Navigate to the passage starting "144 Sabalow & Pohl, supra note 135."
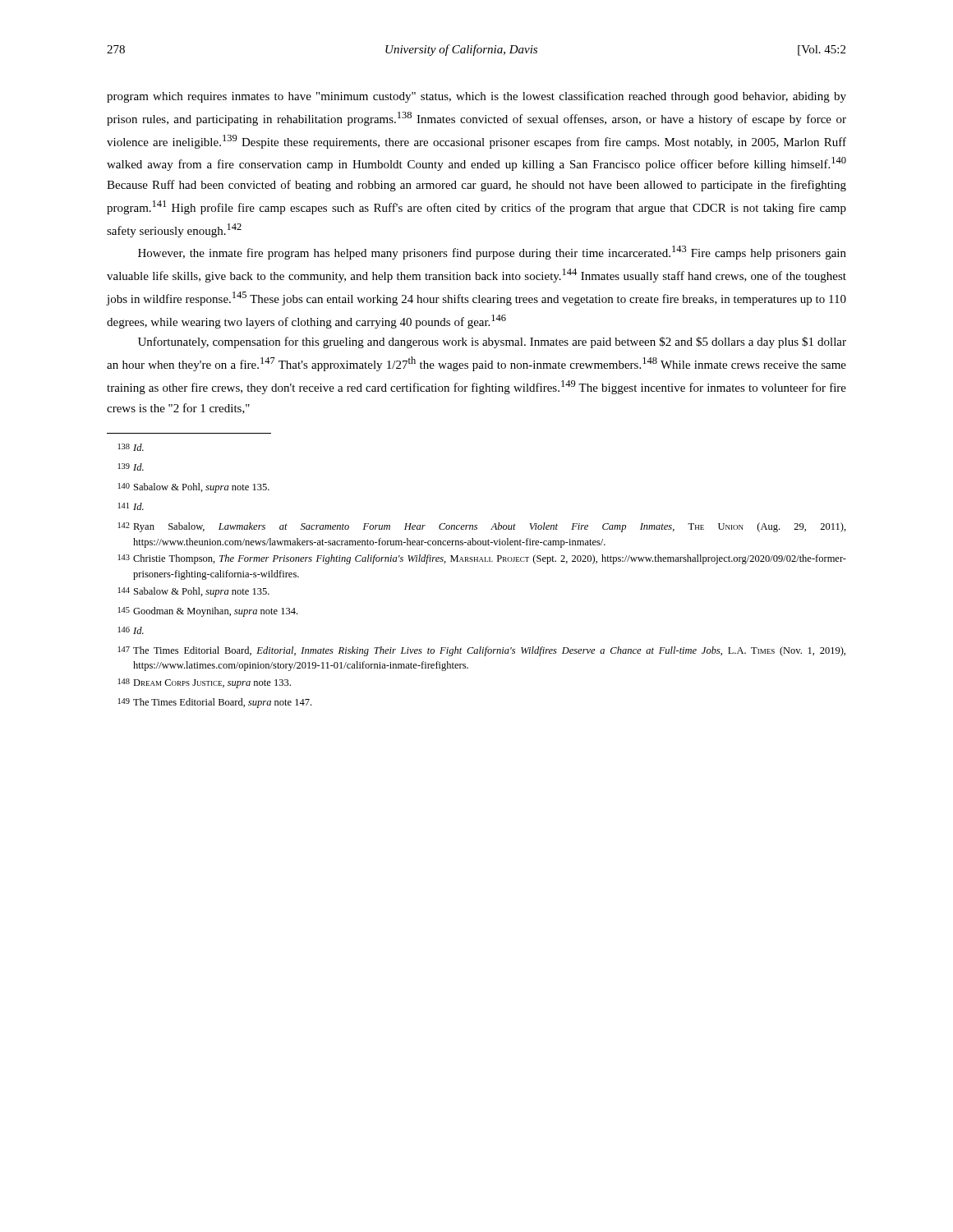The height and width of the screenshot is (1232, 953). point(194,592)
